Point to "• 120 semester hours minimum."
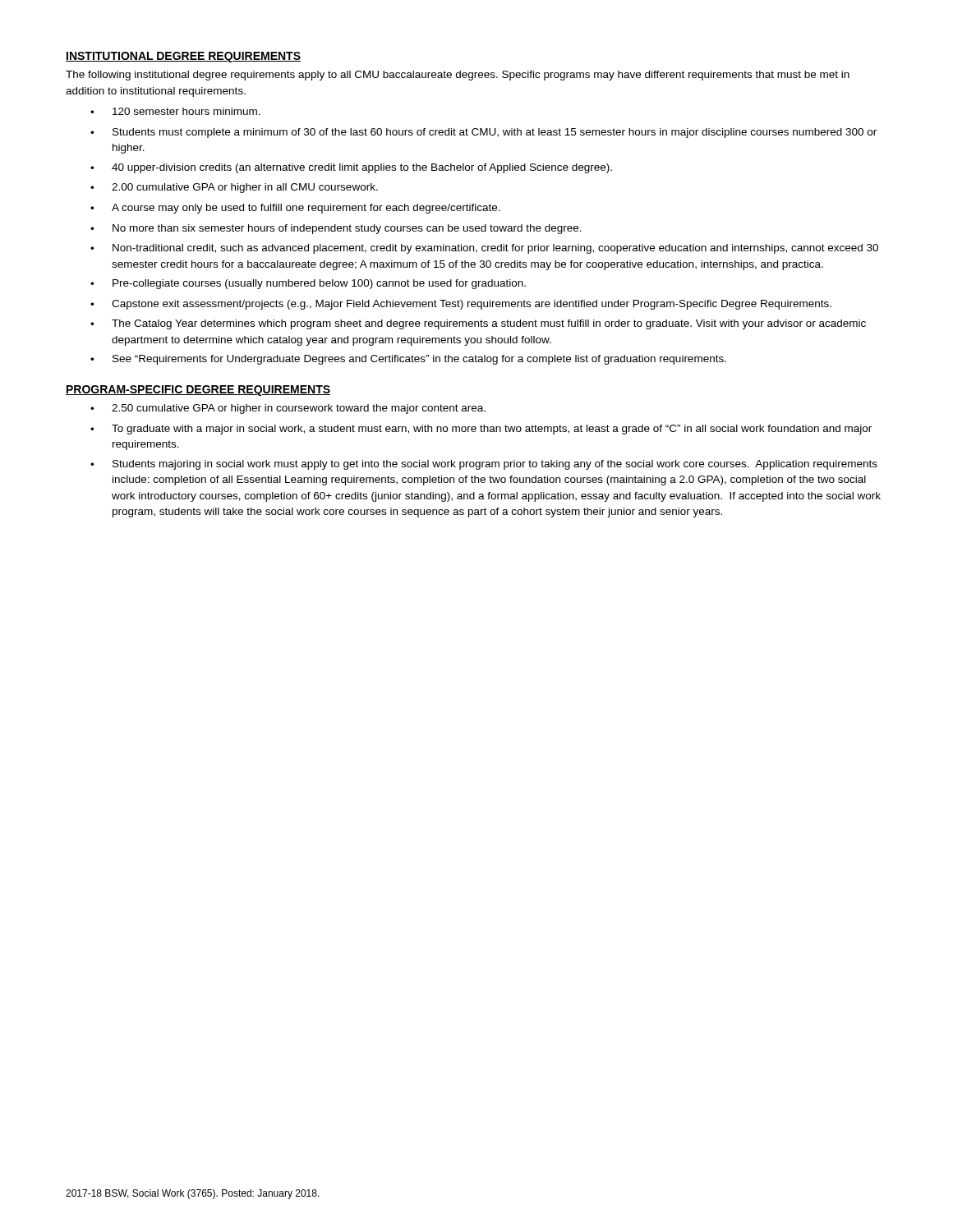The image size is (953, 1232). coord(175,111)
